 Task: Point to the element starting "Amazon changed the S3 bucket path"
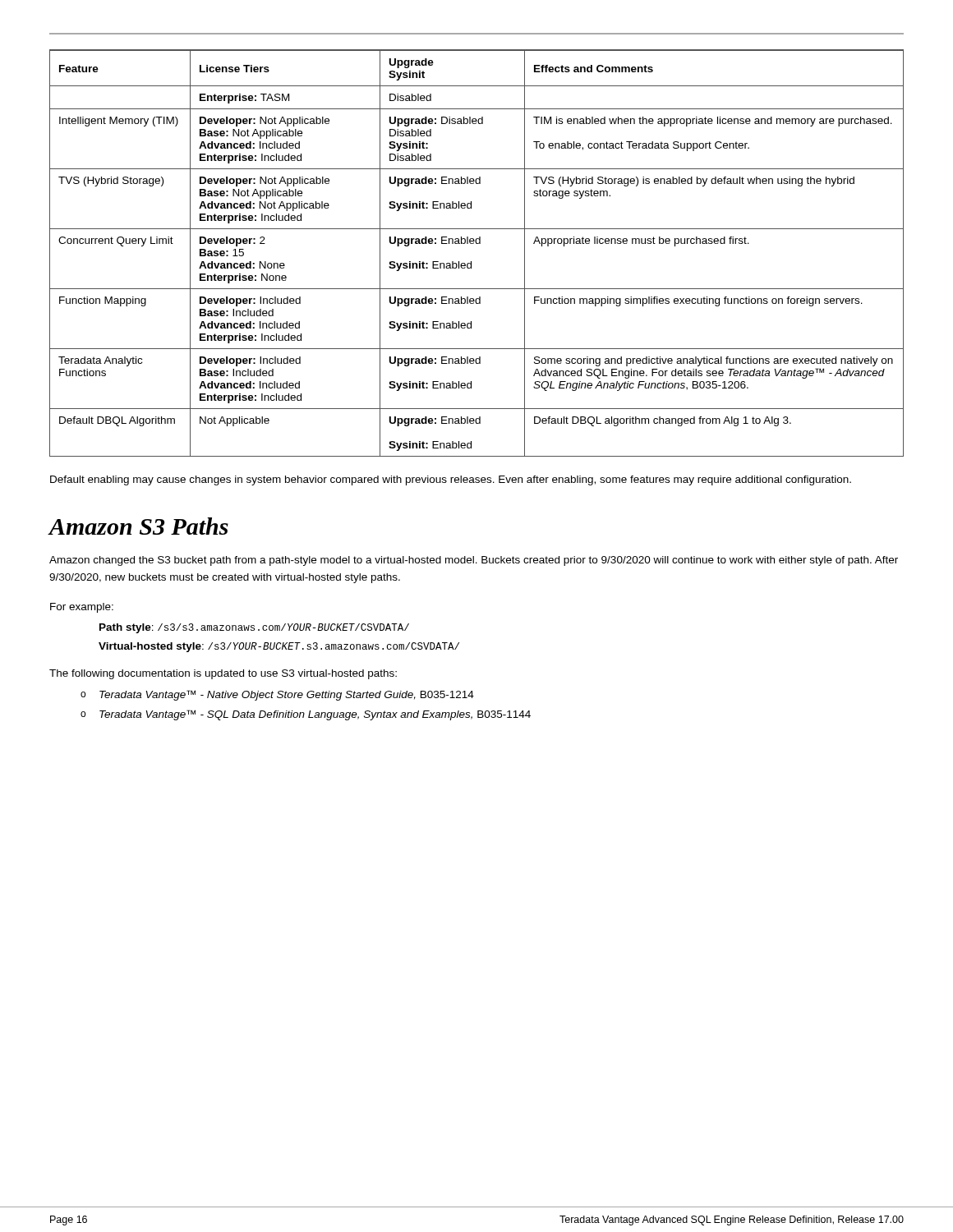pos(474,568)
